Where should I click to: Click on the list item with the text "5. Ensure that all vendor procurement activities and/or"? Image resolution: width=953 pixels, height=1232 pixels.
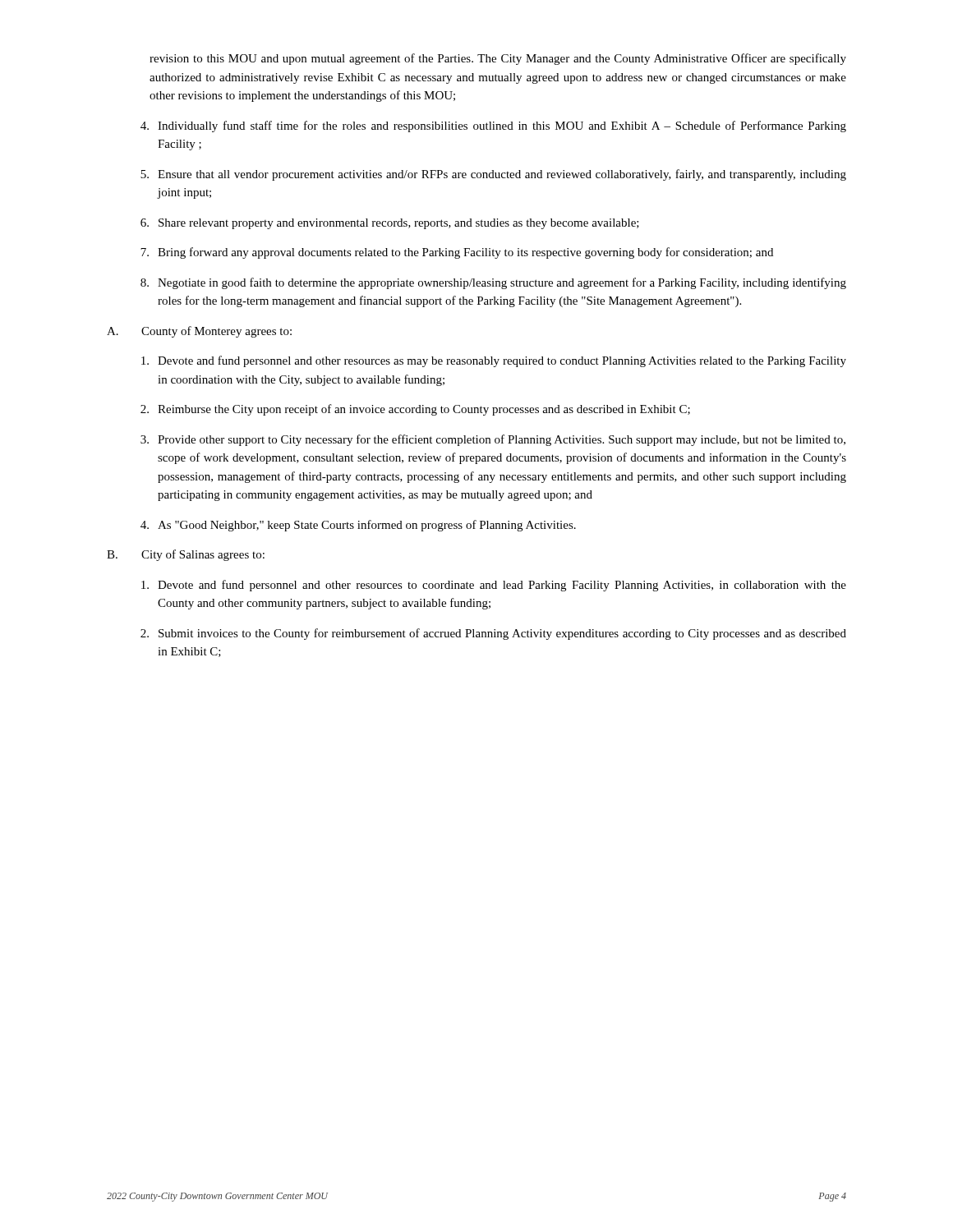476,183
